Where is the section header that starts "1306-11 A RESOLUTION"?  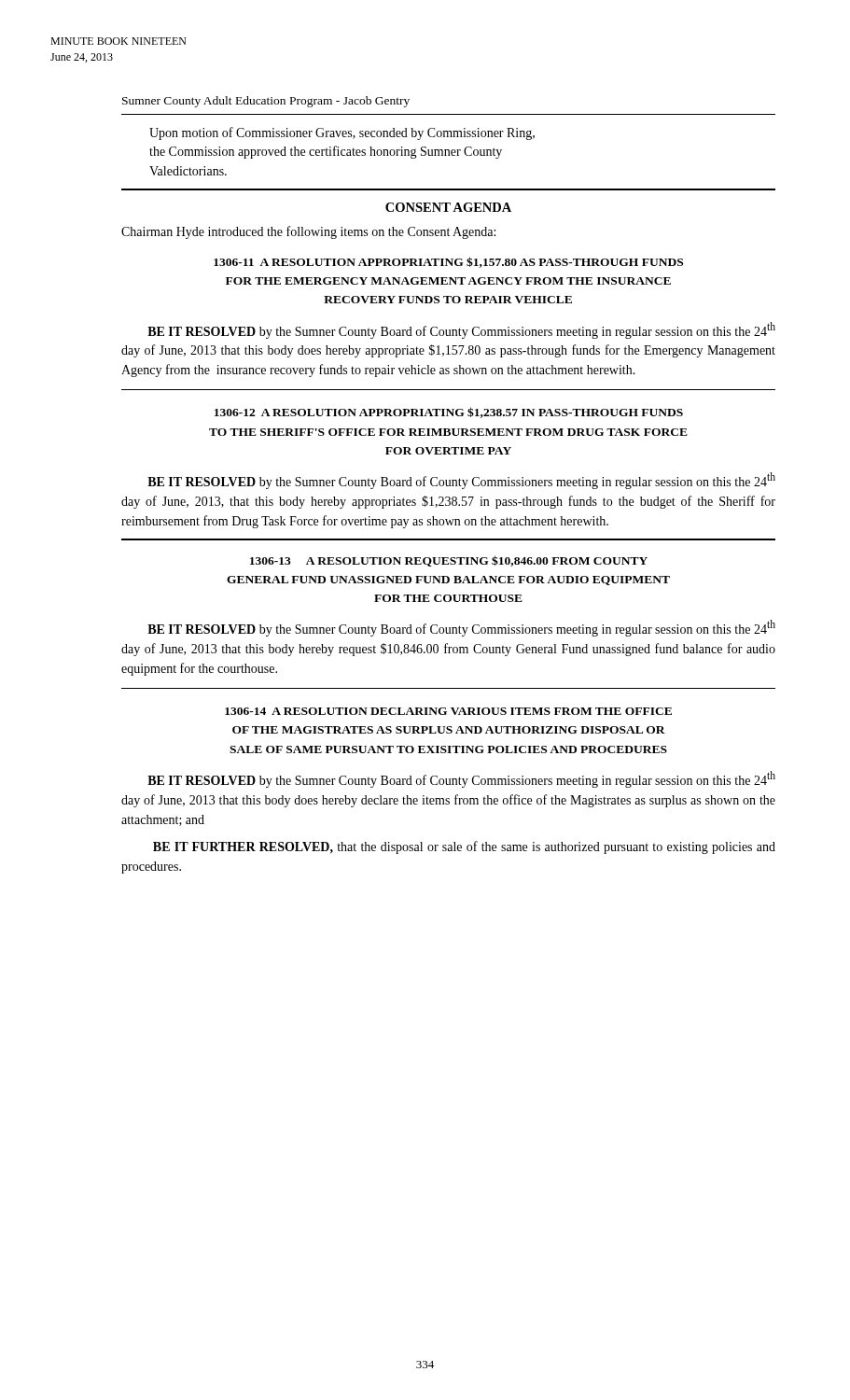tap(448, 281)
